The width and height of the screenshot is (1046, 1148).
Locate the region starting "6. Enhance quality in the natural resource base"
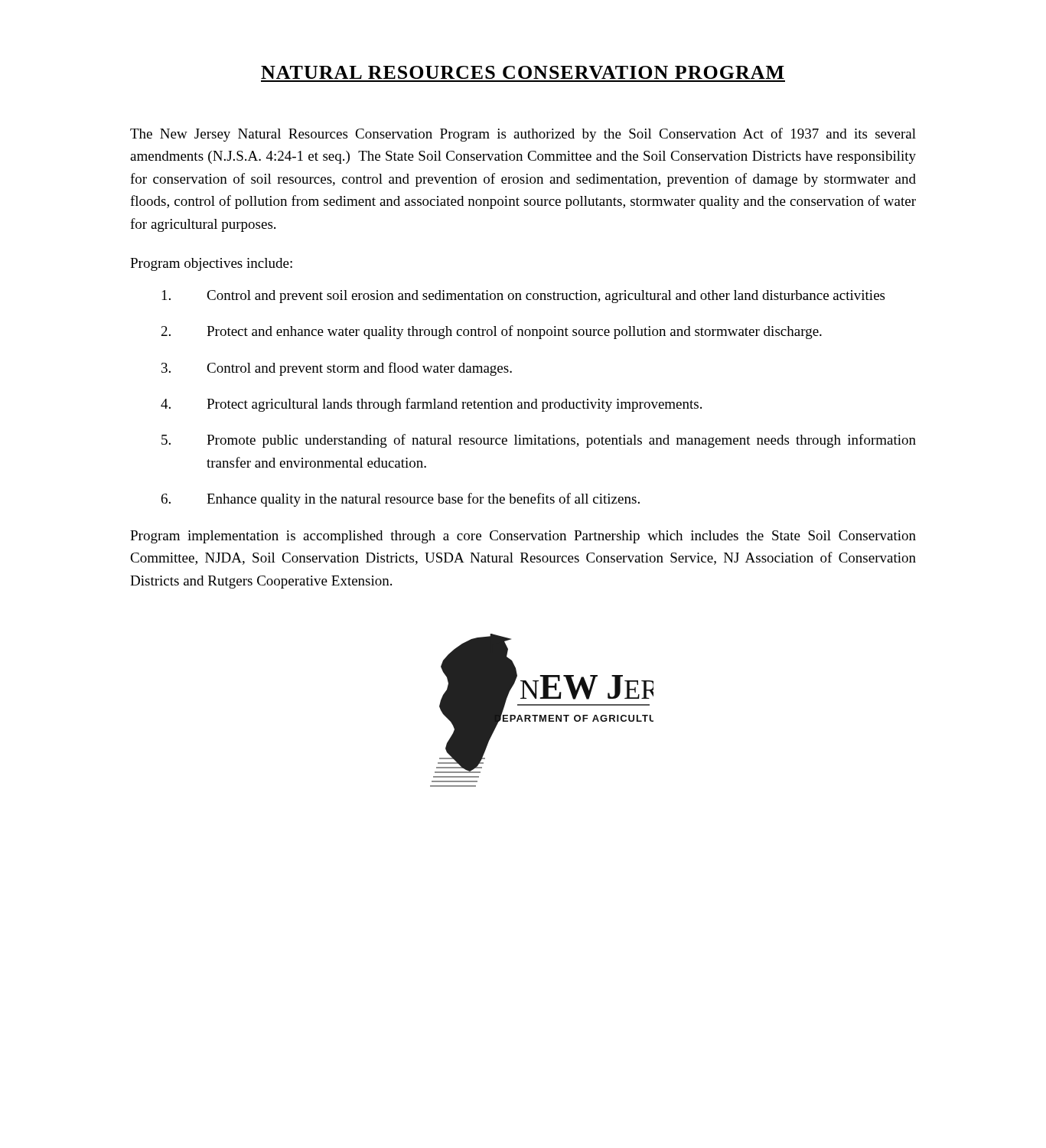[538, 499]
